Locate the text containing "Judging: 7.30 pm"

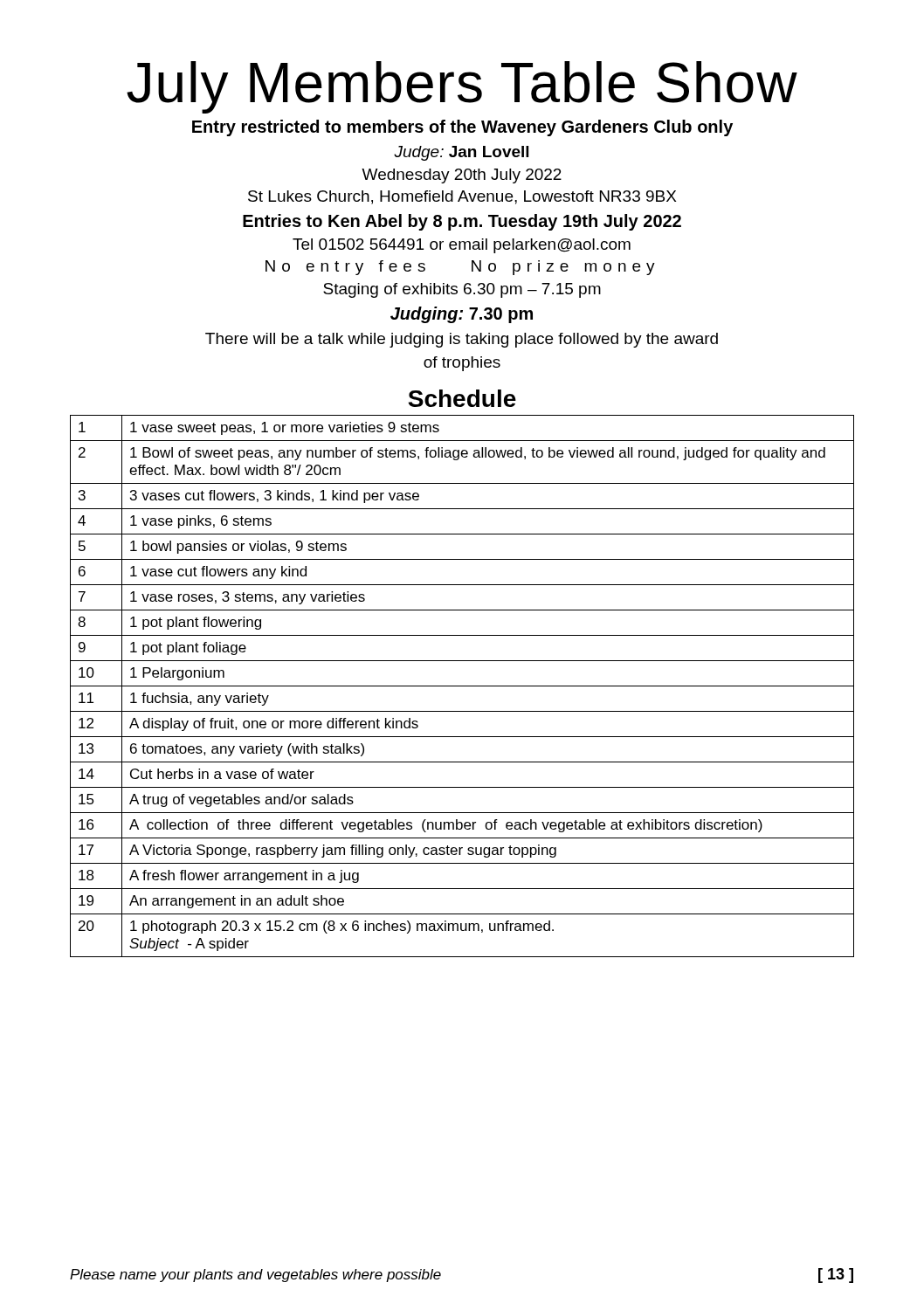pyautogui.click(x=462, y=314)
